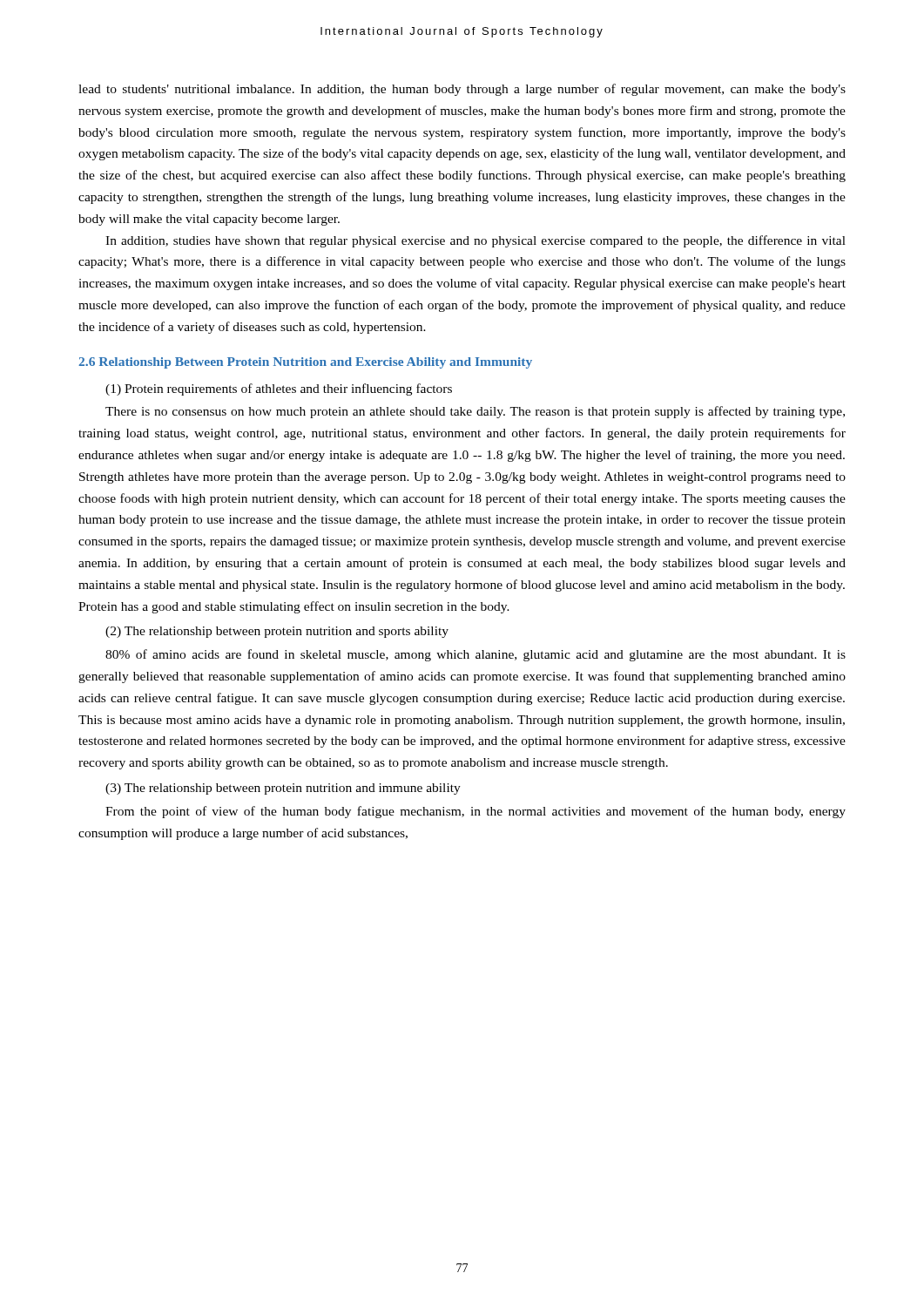This screenshot has height=1307, width=924.
Task: Point to the block starting "80% of amino acids are found in skeletal"
Action: (x=462, y=709)
